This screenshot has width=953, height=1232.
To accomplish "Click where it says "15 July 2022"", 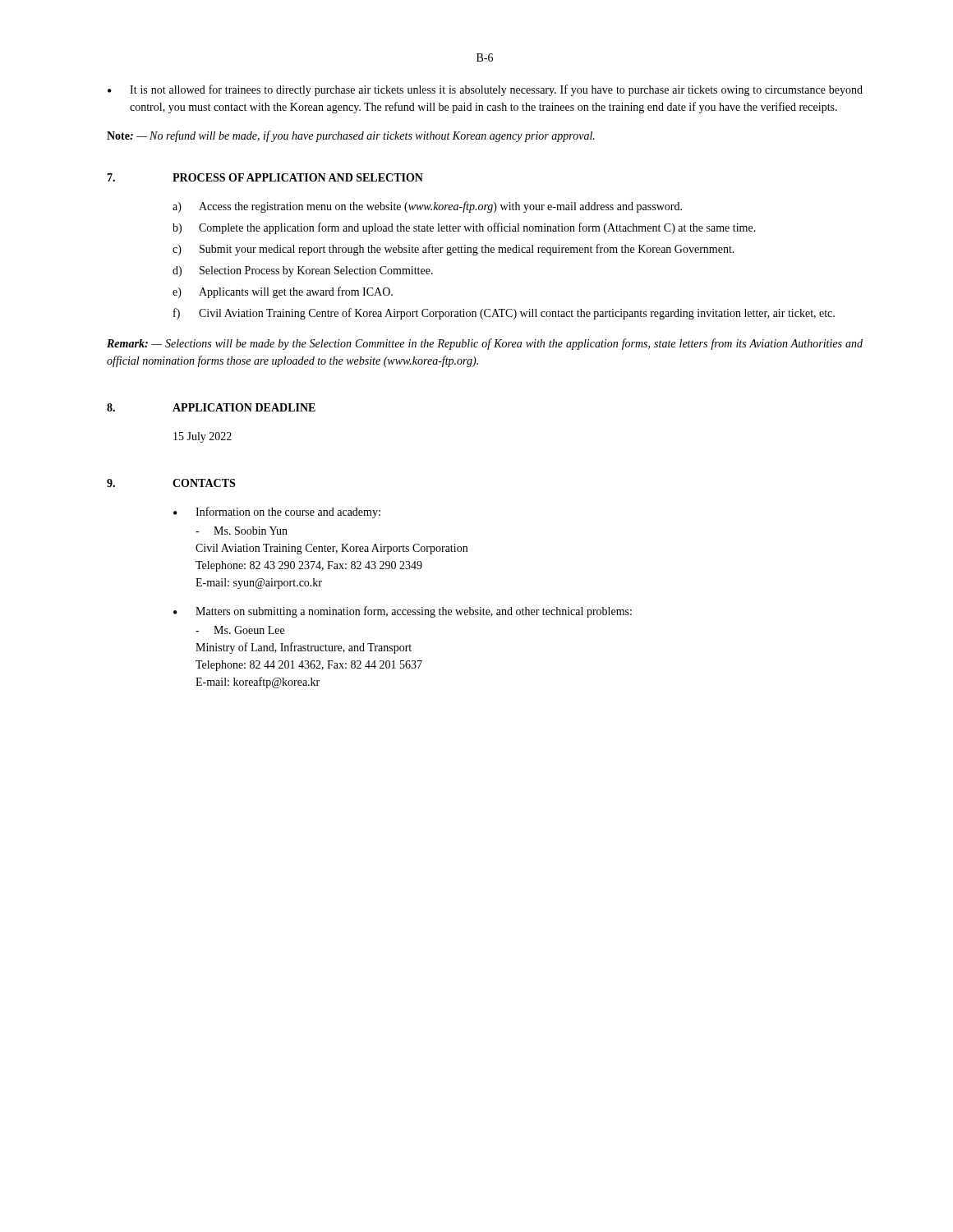I will 202,436.
